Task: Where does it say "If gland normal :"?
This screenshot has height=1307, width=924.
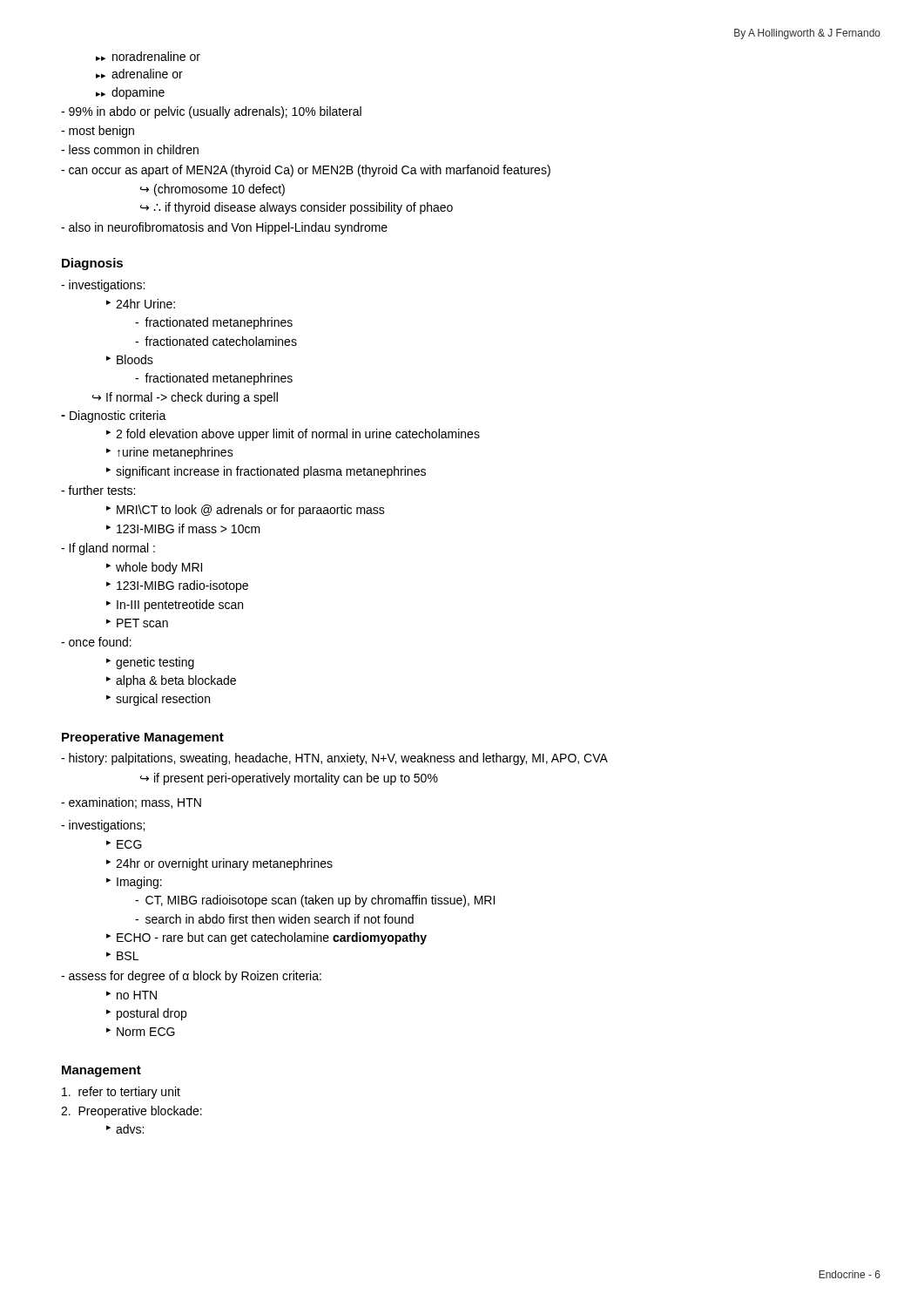Action: point(112,548)
